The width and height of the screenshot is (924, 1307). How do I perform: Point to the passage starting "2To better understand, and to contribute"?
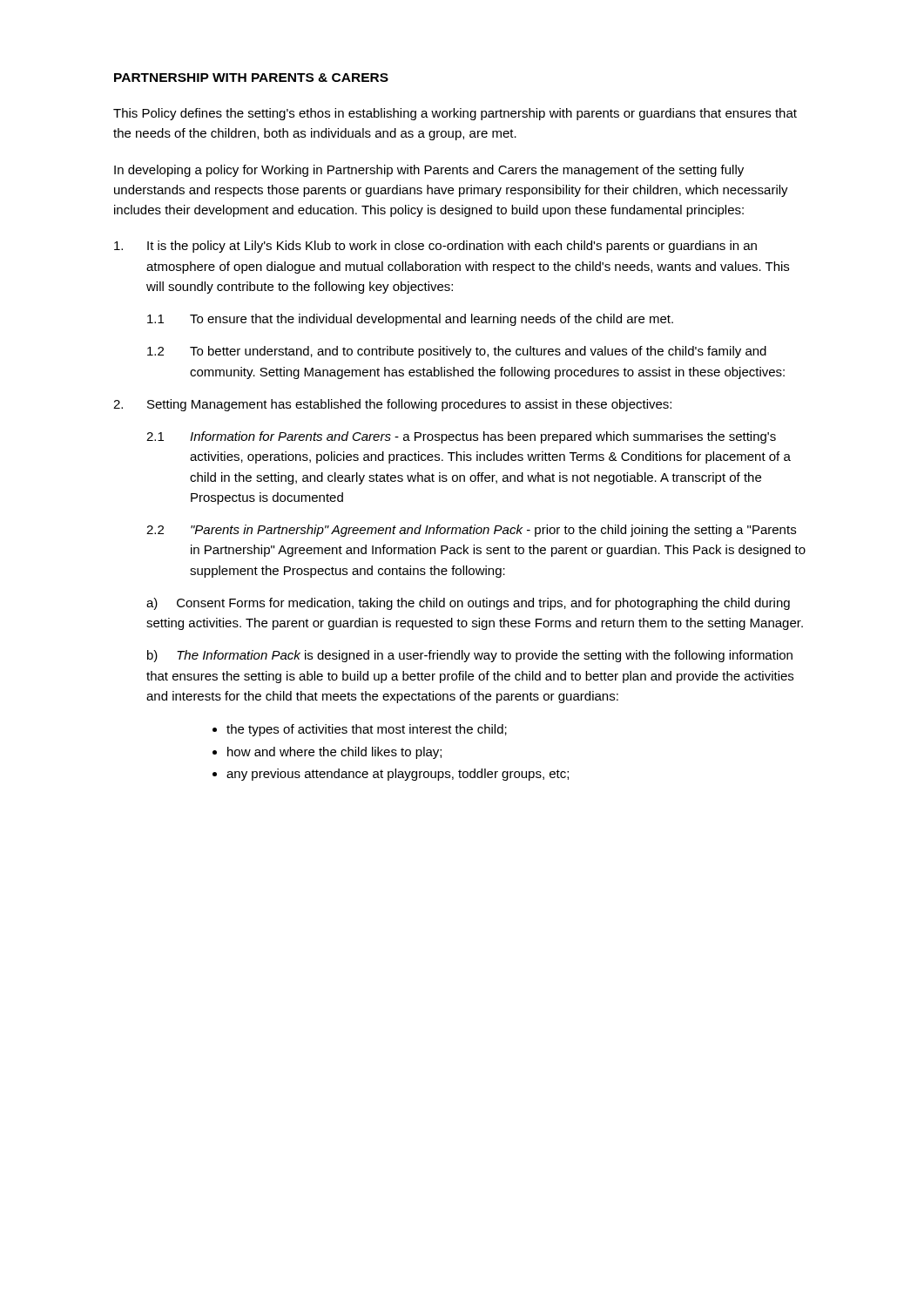pyautogui.click(x=476, y=361)
